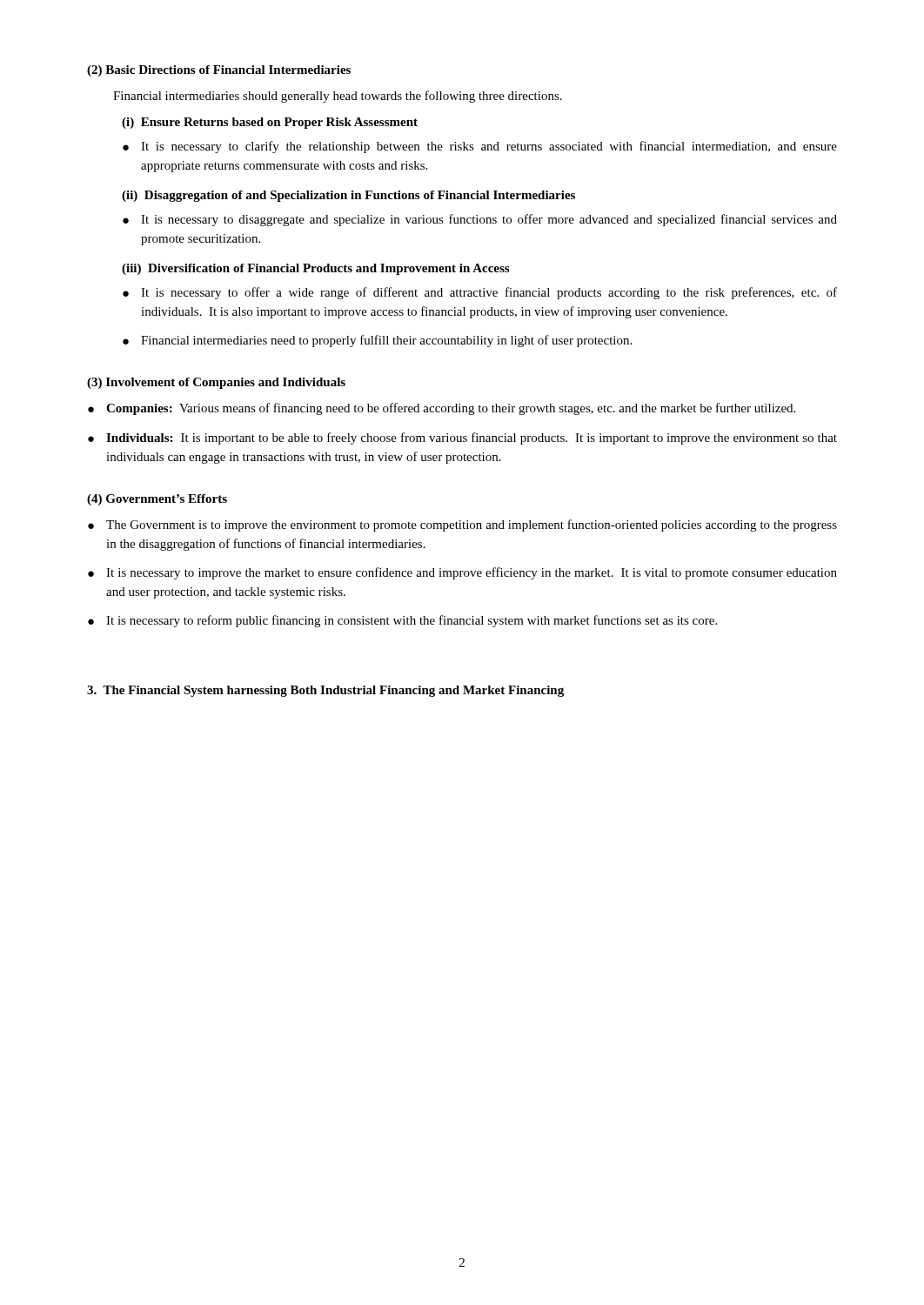
Task: Click where it says "(4) Government’s Efforts"
Action: [x=157, y=498]
